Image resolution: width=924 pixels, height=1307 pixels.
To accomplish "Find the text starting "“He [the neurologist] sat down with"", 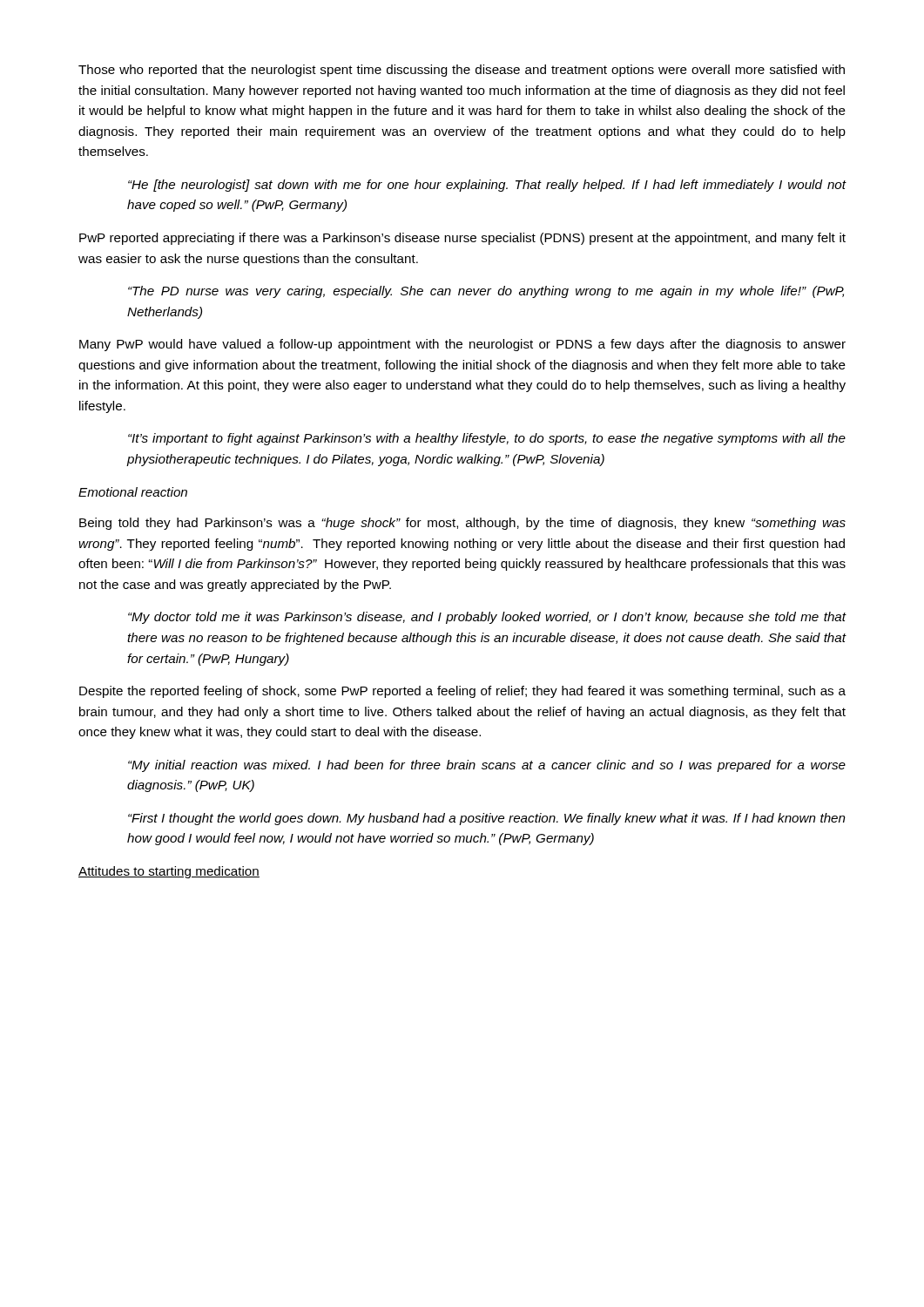I will 486,194.
